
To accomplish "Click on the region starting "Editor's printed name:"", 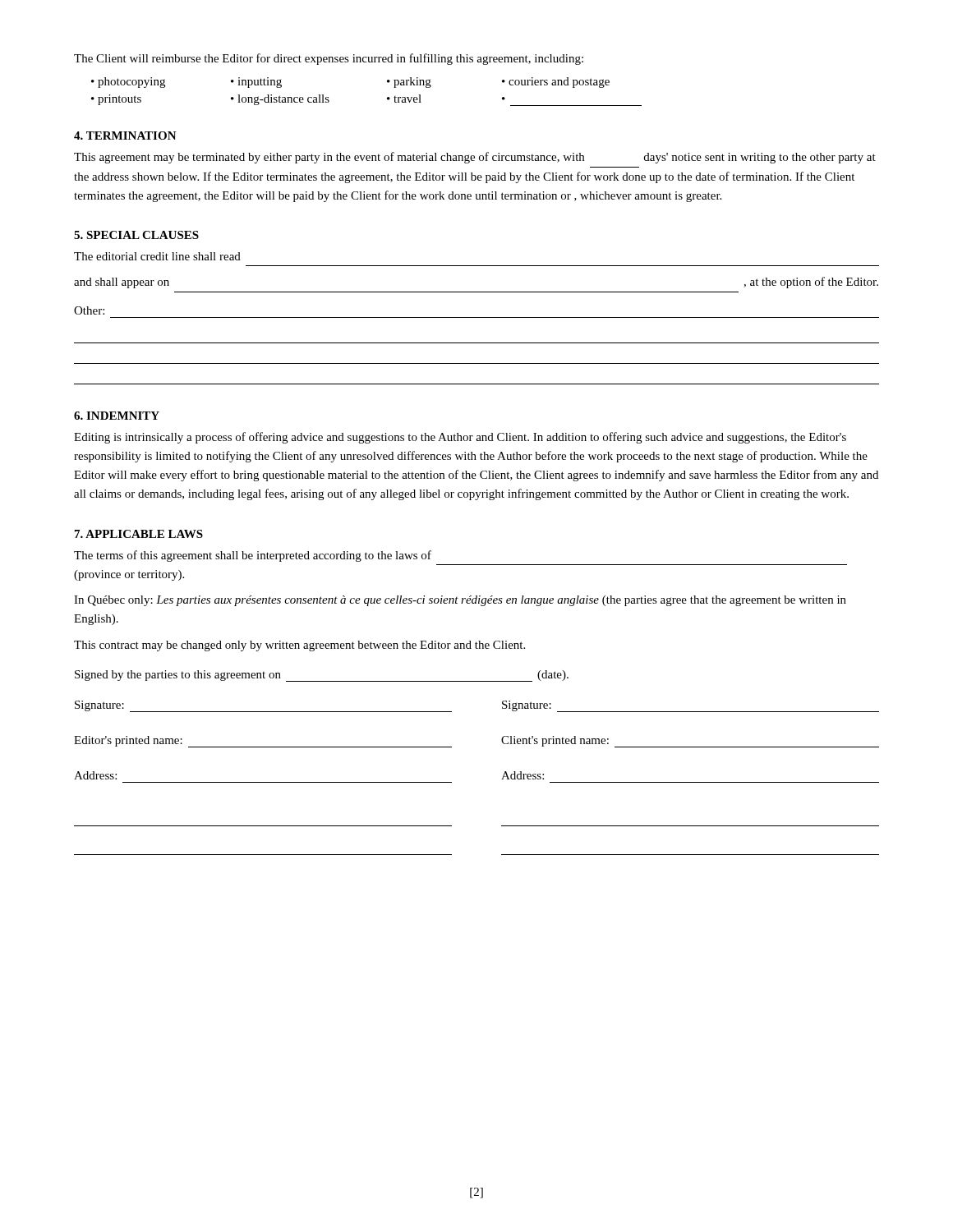I will [263, 739].
